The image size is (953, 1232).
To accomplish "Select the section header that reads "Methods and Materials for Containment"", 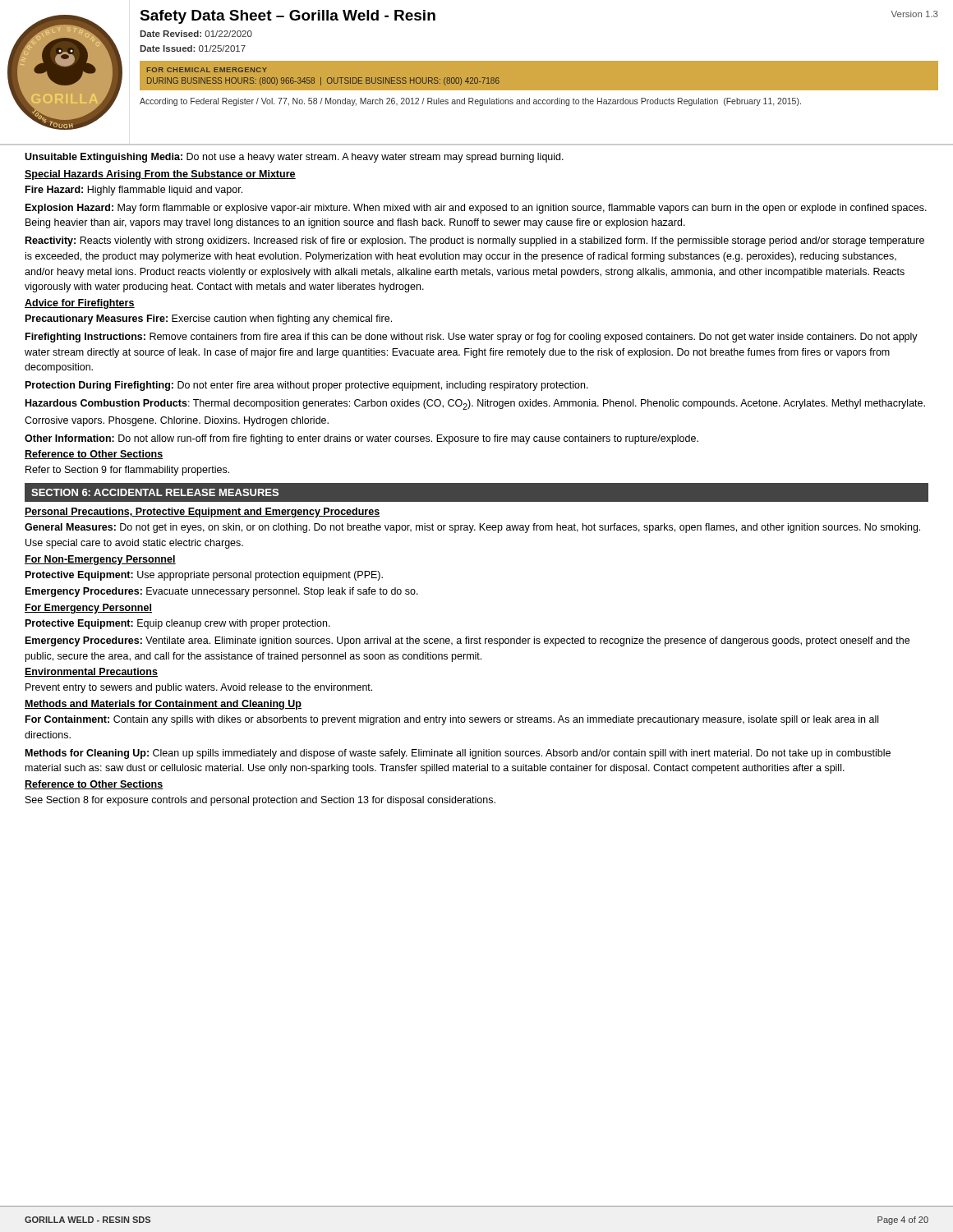I will click(x=163, y=704).
